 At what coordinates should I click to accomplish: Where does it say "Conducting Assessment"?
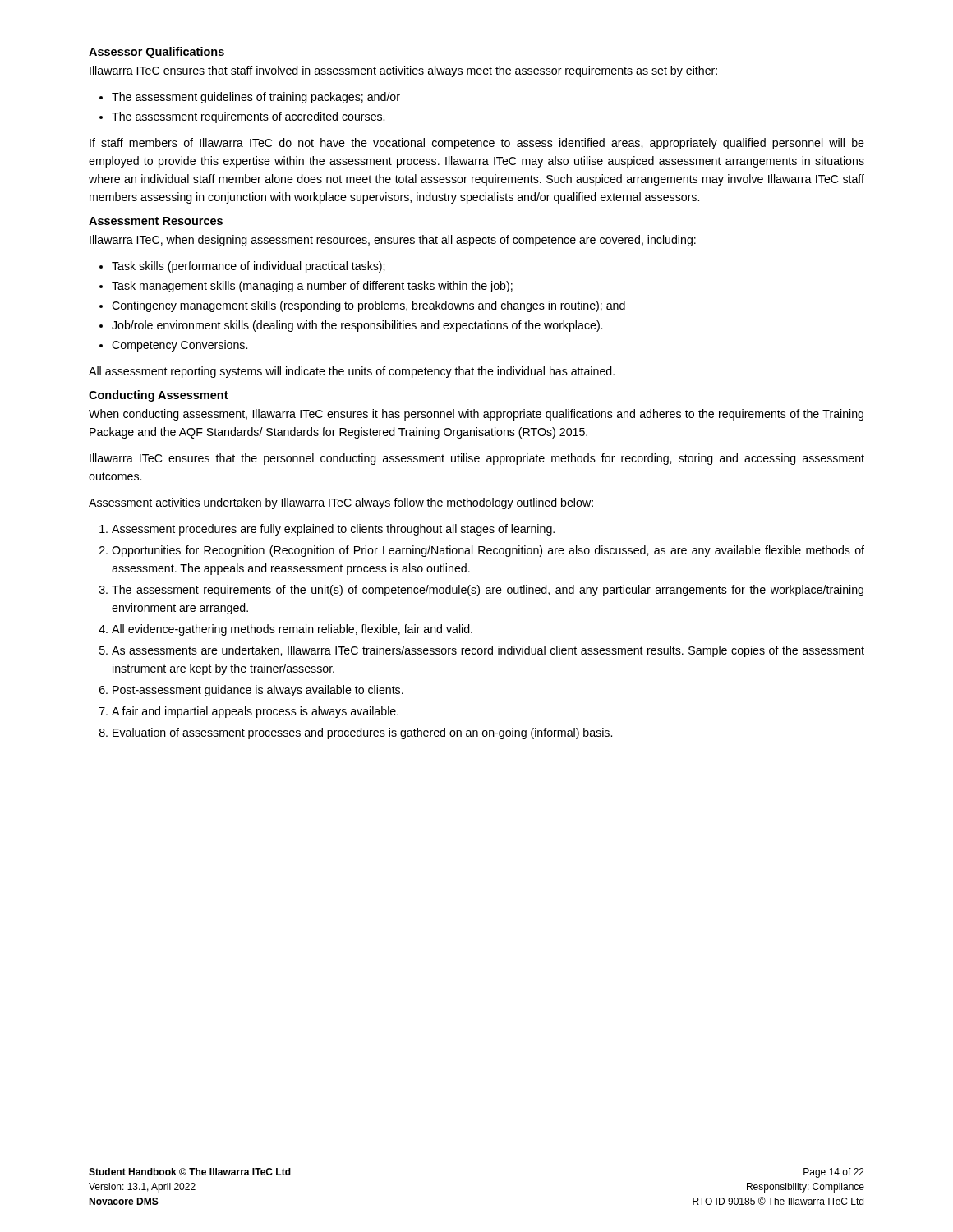[158, 395]
